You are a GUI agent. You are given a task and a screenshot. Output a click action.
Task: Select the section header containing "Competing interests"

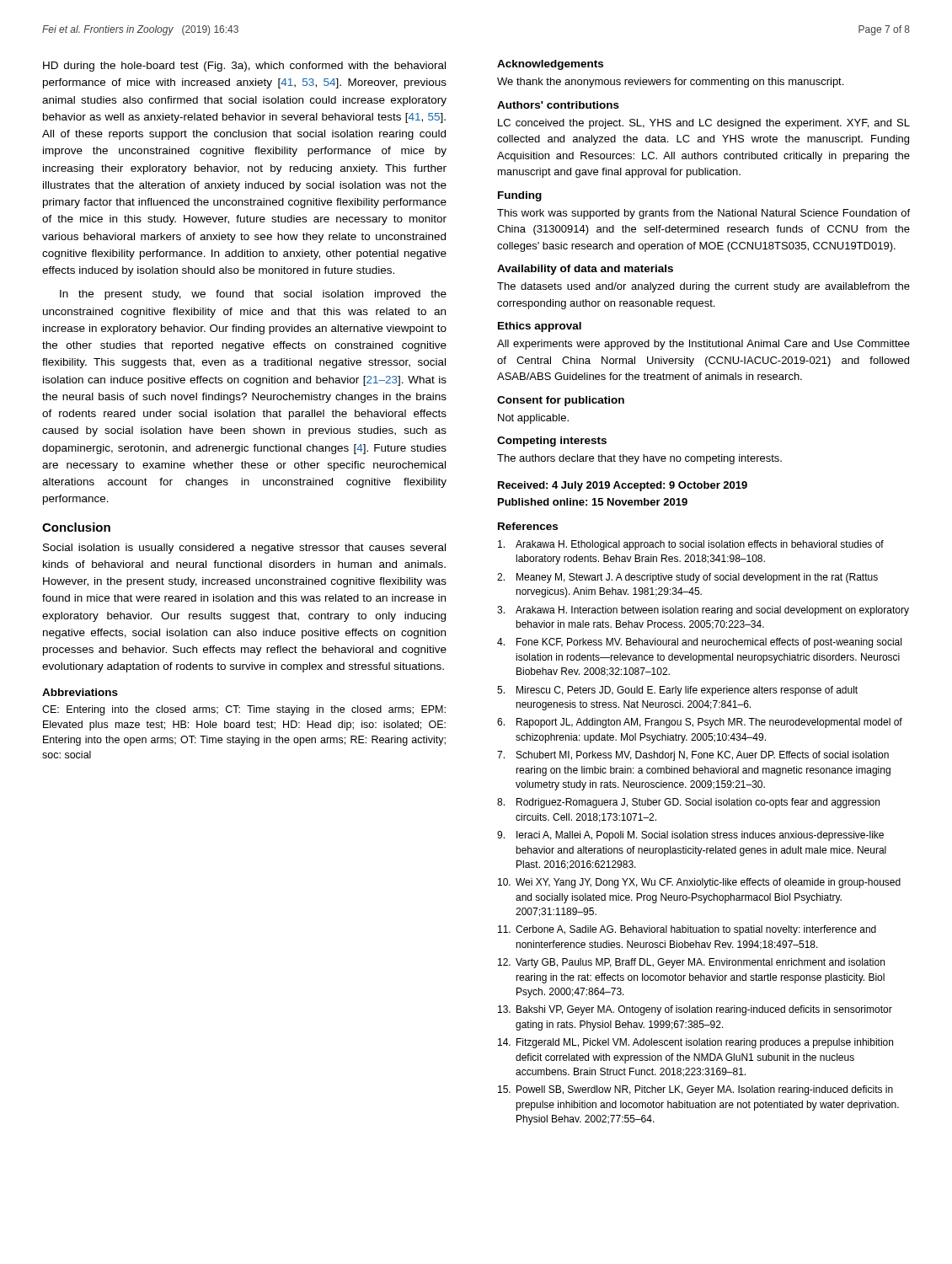point(552,440)
